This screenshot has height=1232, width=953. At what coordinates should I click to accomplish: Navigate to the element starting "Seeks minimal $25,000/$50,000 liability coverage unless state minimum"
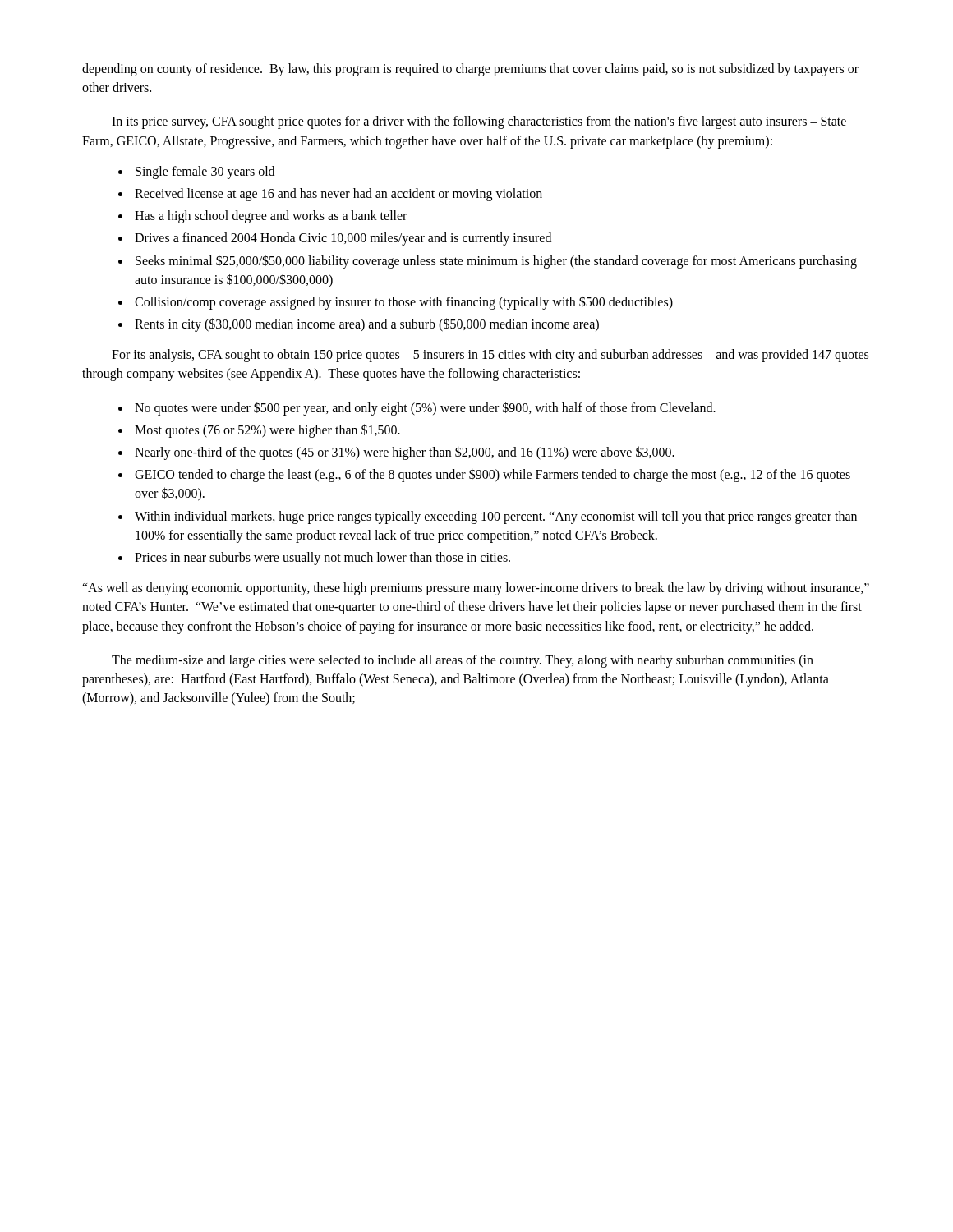click(x=501, y=270)
